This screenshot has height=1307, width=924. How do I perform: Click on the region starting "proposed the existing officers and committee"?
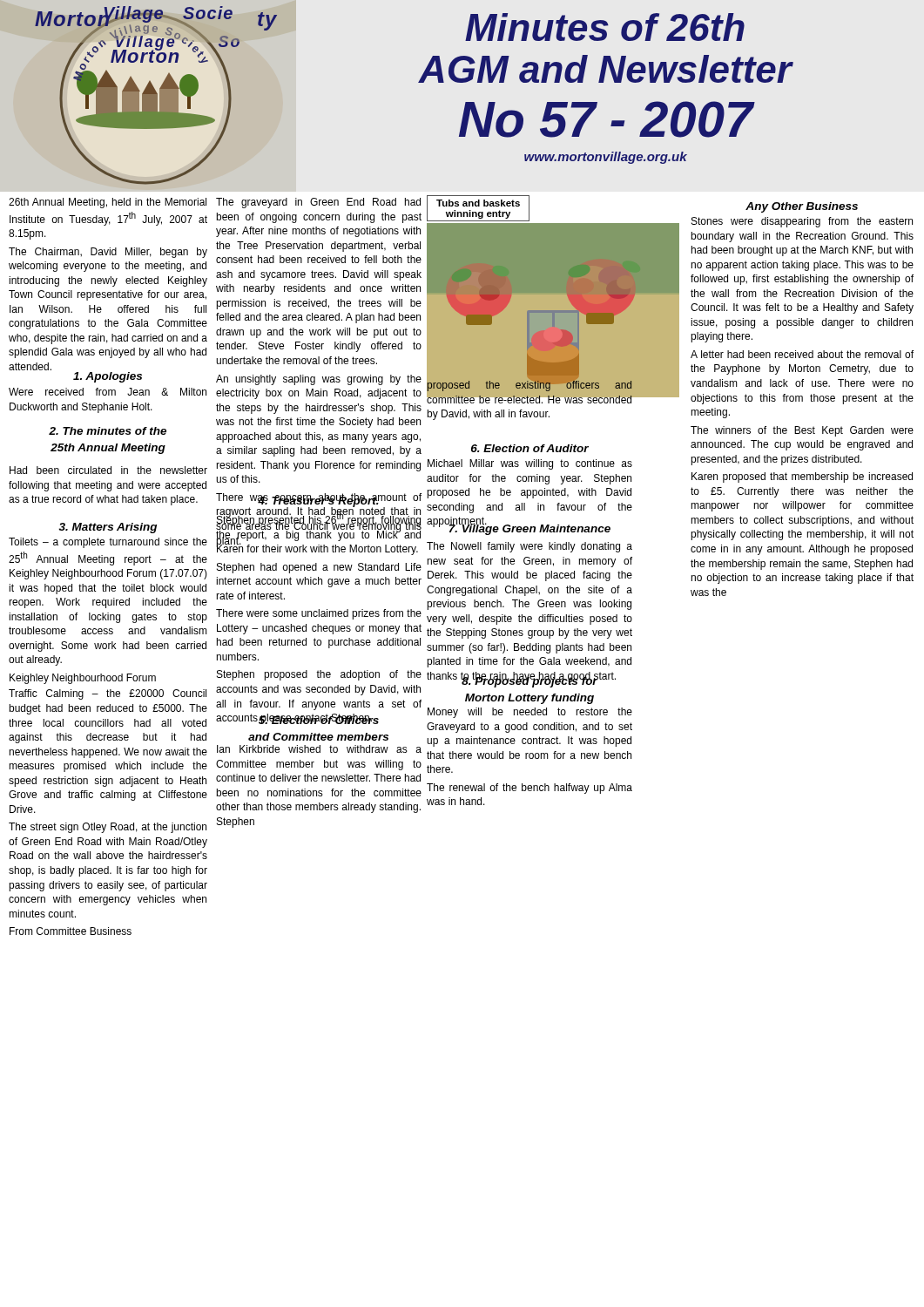(x=529, y=400)
